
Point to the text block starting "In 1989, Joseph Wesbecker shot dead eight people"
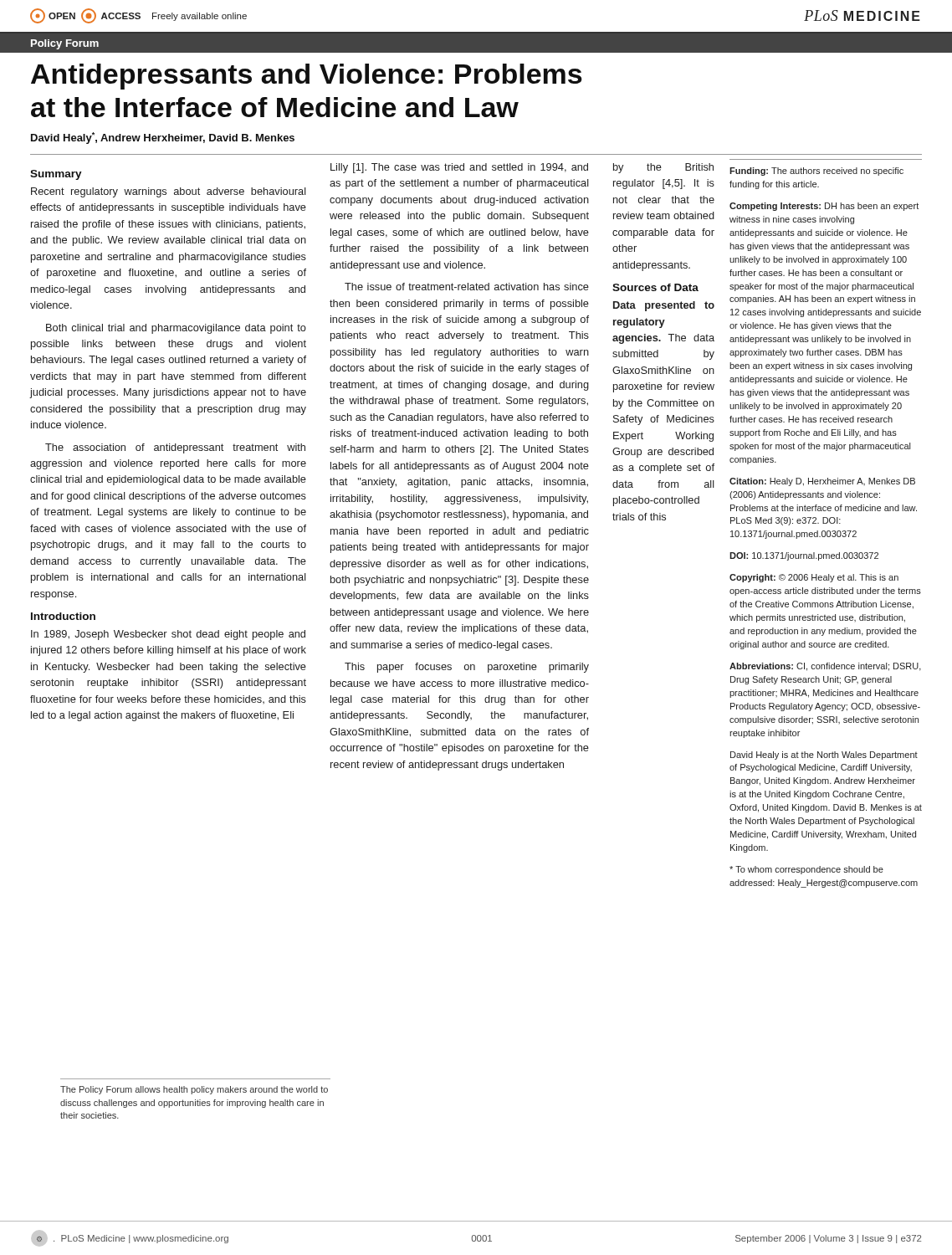(x=168, y=675)
